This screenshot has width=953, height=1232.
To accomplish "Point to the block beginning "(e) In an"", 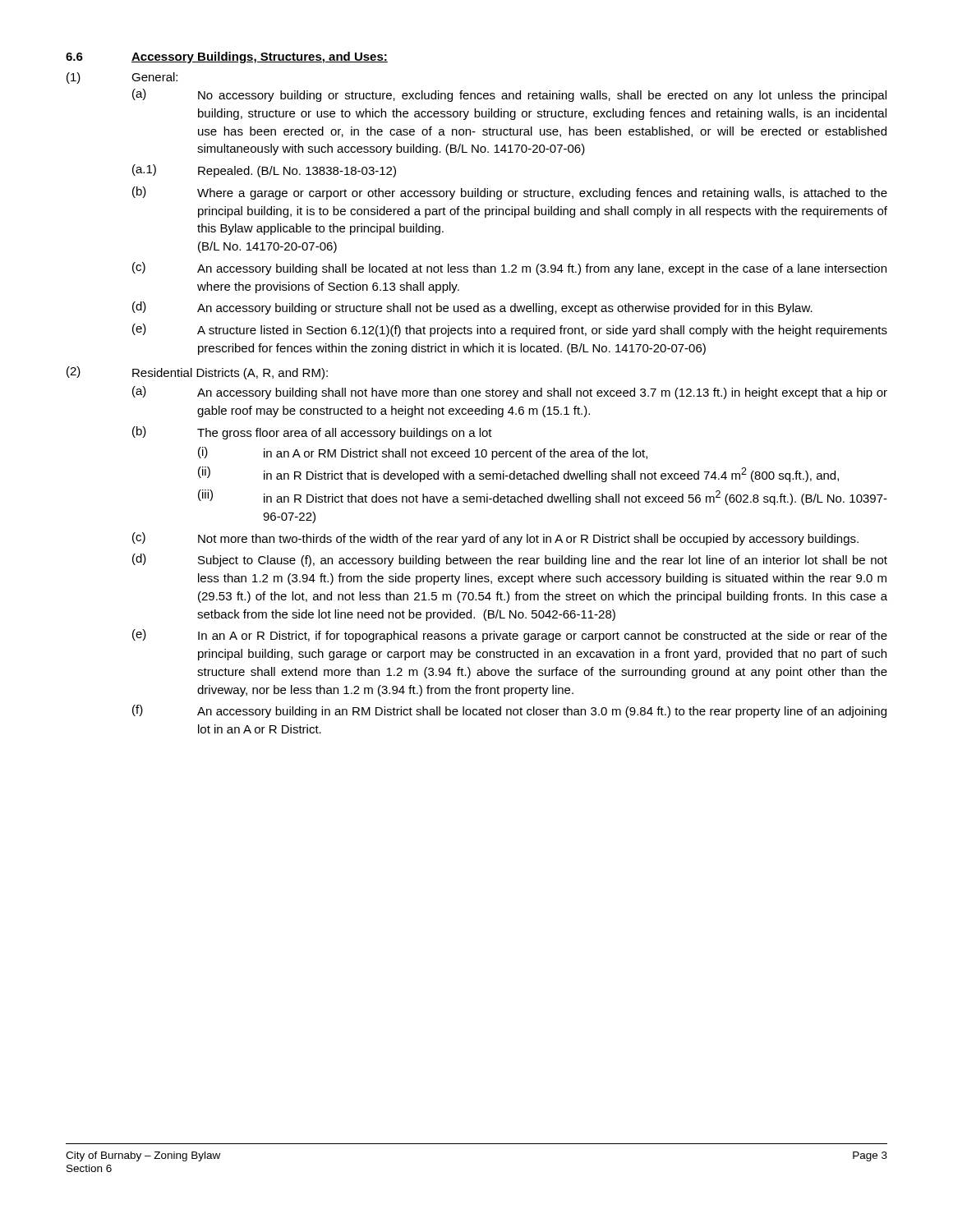I will click(509, 663).
